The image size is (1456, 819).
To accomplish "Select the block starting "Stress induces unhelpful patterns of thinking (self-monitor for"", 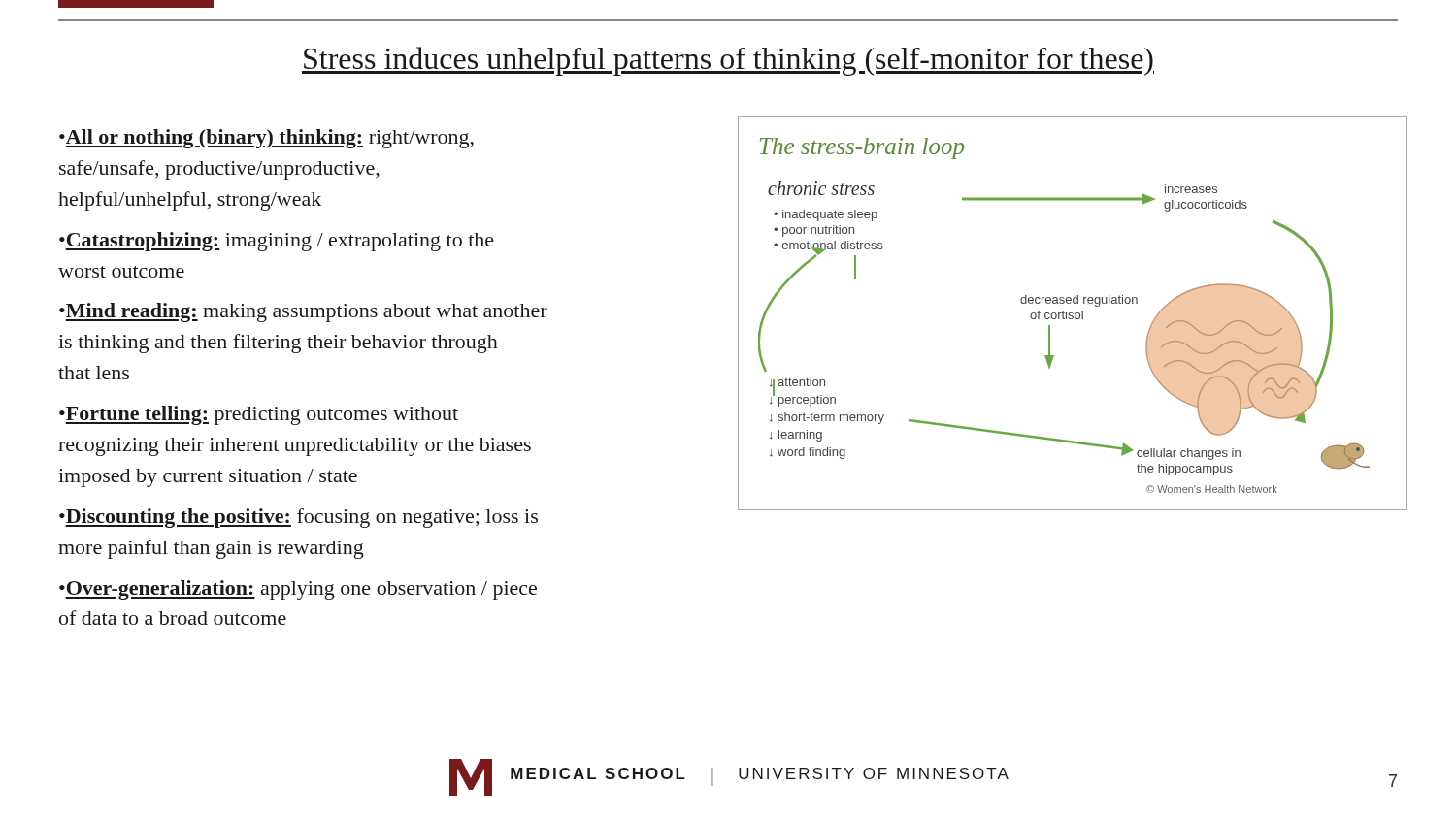I will tap(728, 58).
